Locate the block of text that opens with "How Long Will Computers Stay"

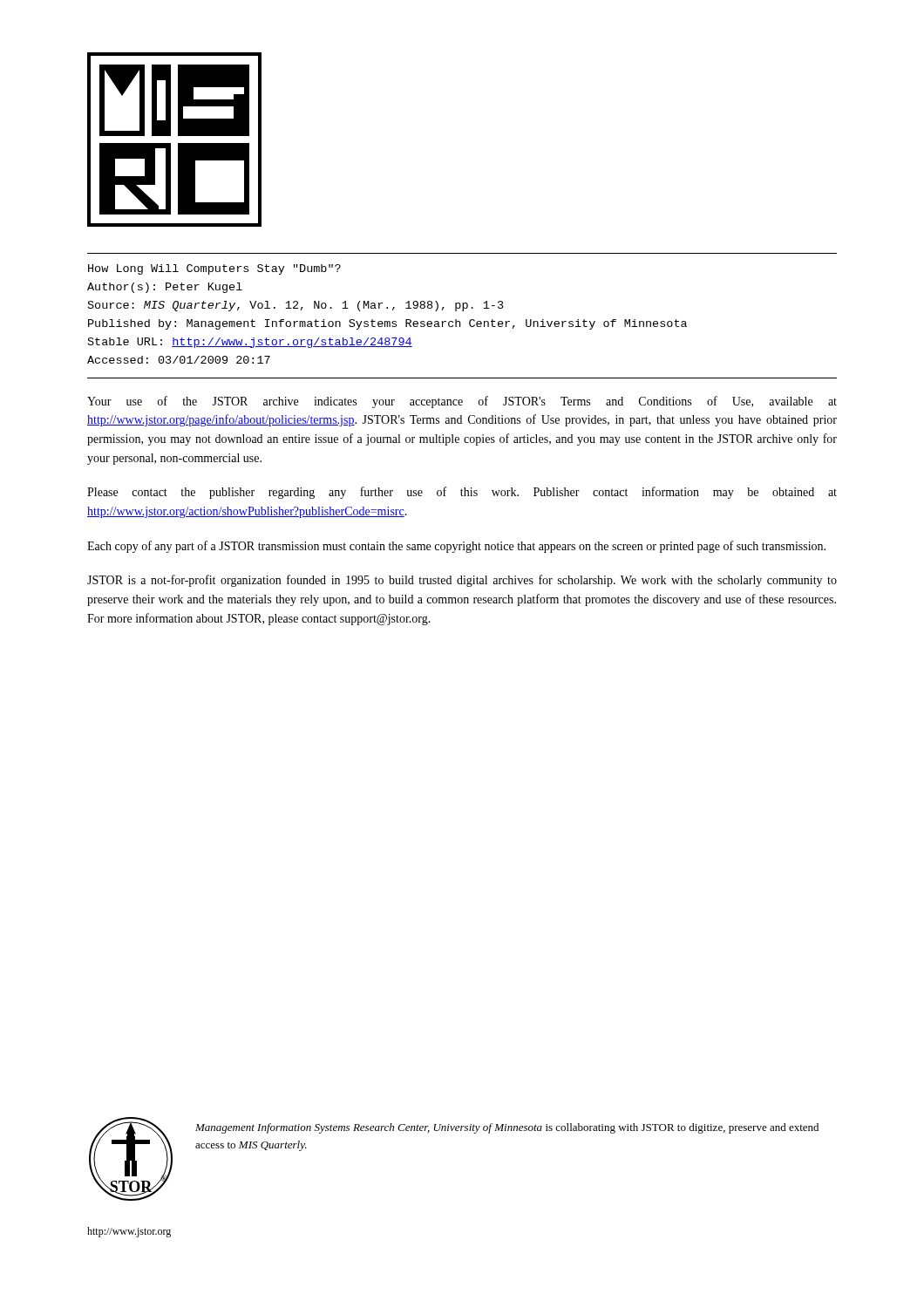tap(387, 315)
